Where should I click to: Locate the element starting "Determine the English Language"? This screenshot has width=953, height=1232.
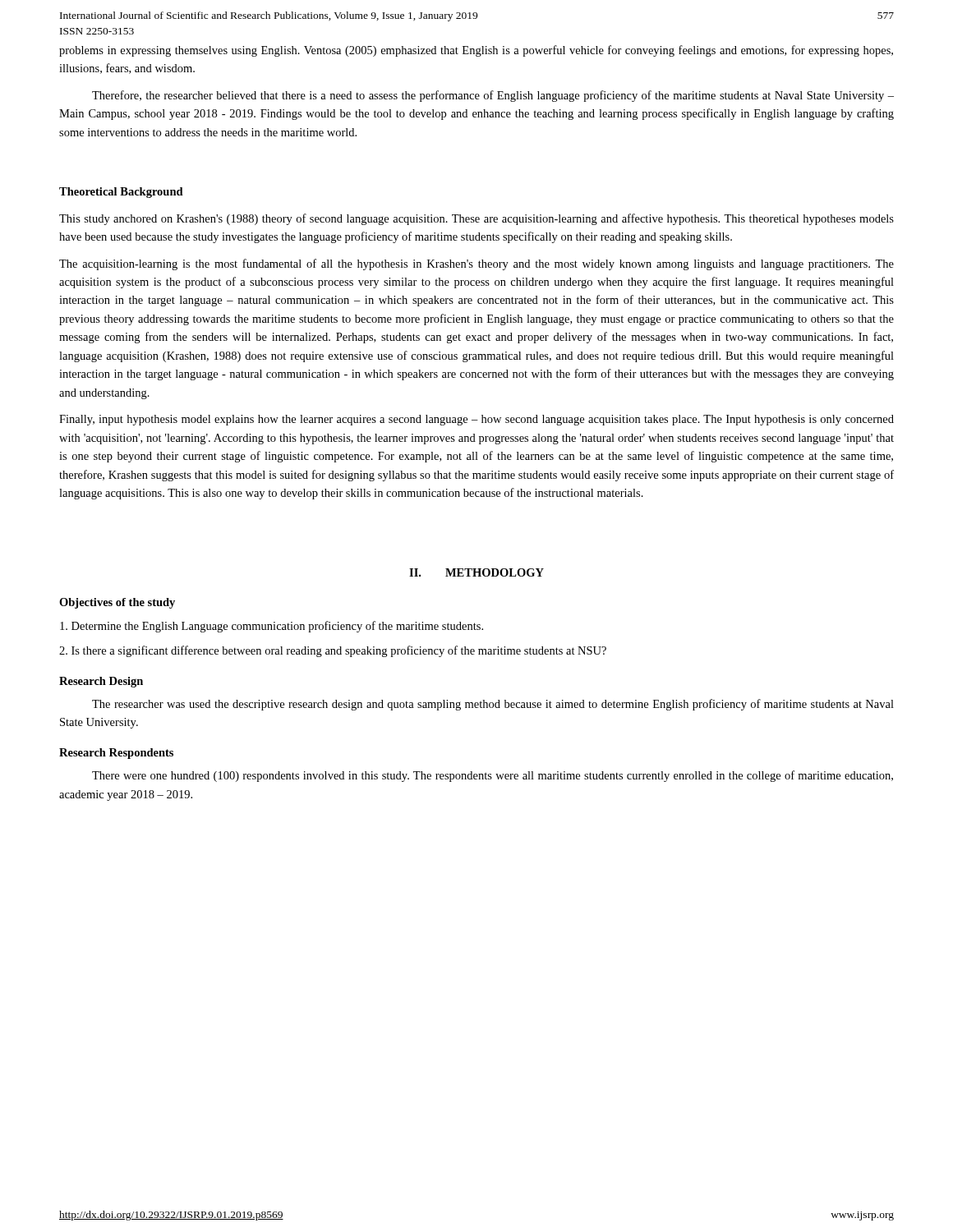coord(272,625)
